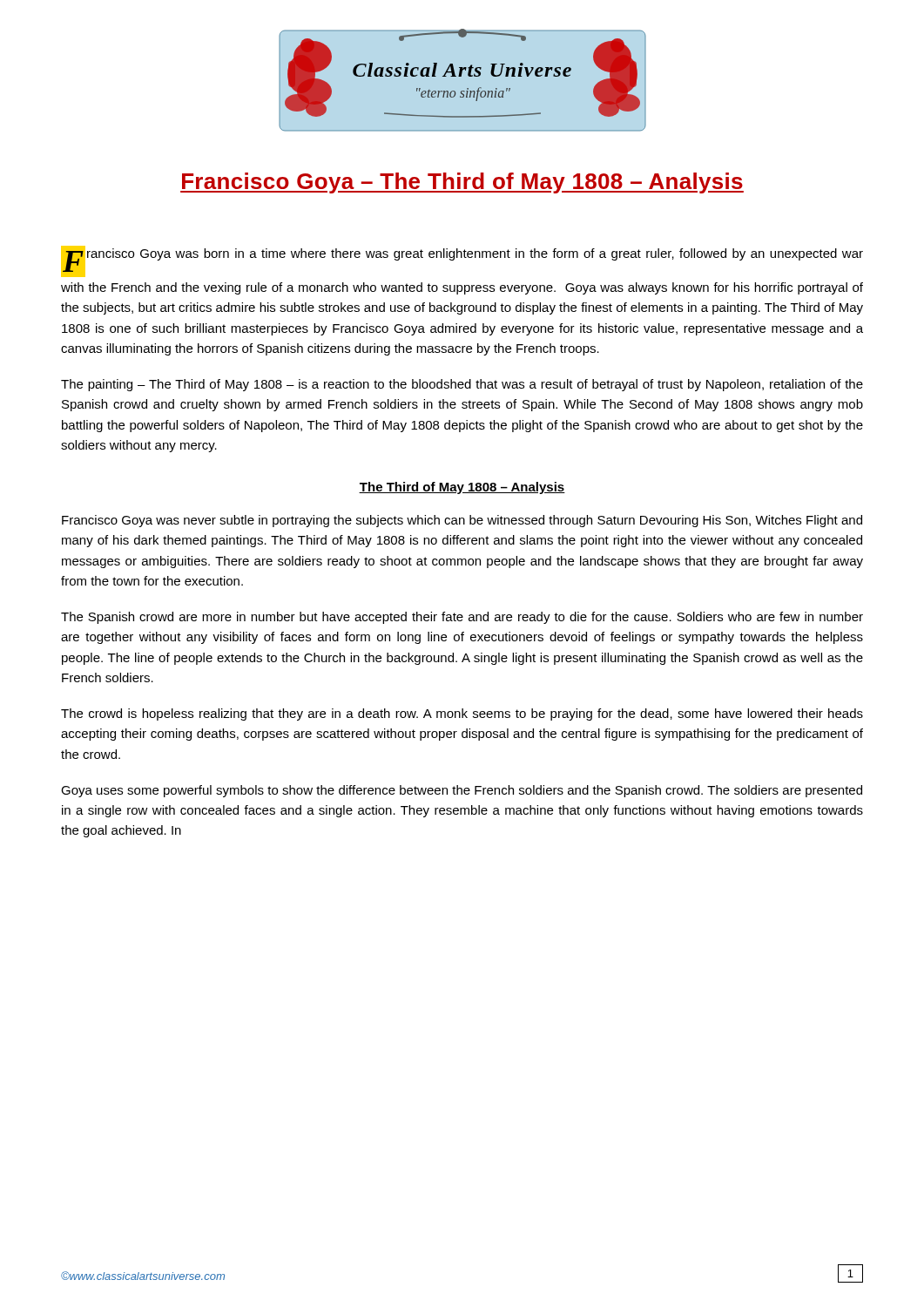
Task: Locate the title that reads "Francisco Goya – The Third of May 1808"
Action: point(462,181)
